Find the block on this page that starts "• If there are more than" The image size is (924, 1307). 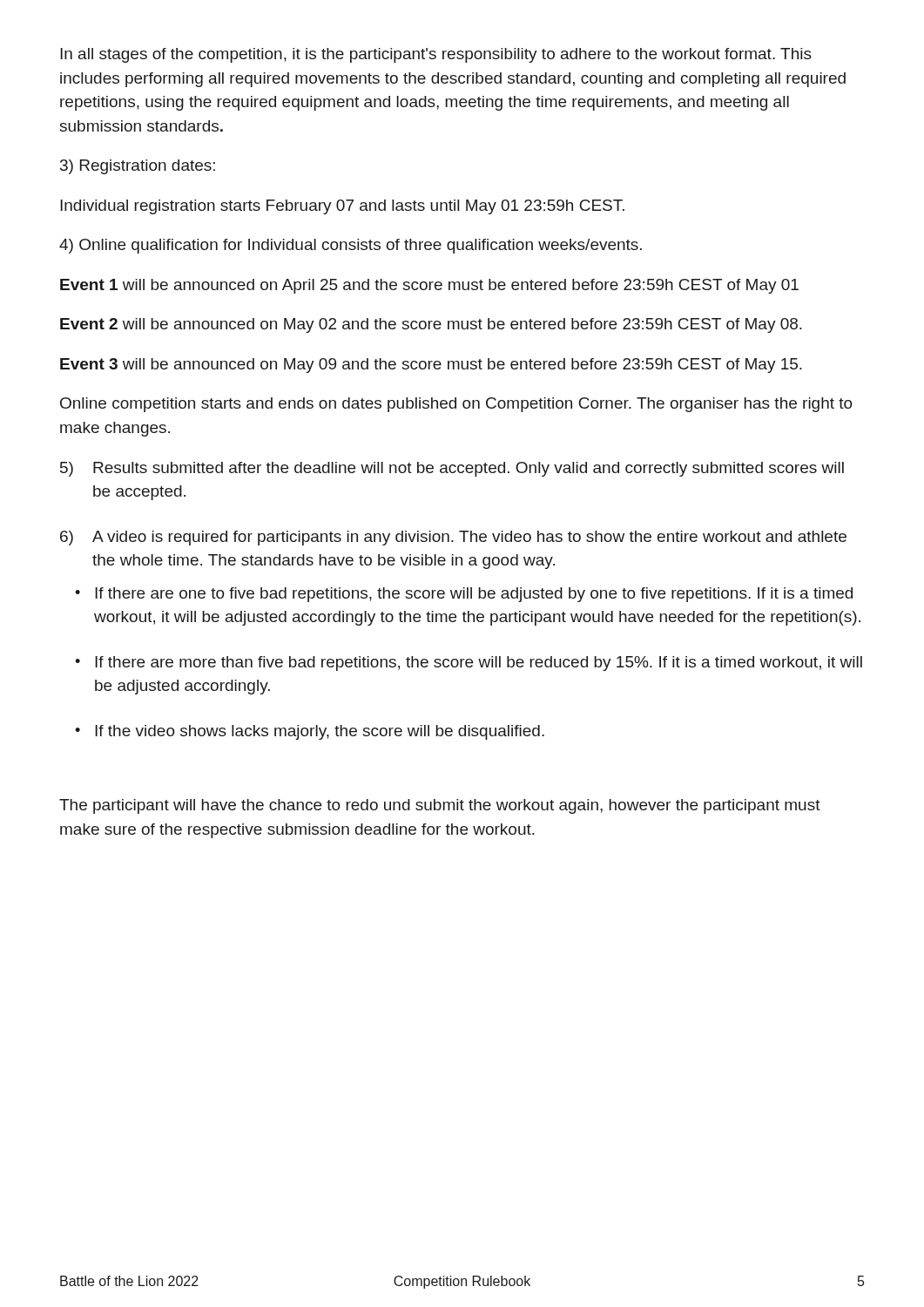pyautogui.click(x=470, y=674)
